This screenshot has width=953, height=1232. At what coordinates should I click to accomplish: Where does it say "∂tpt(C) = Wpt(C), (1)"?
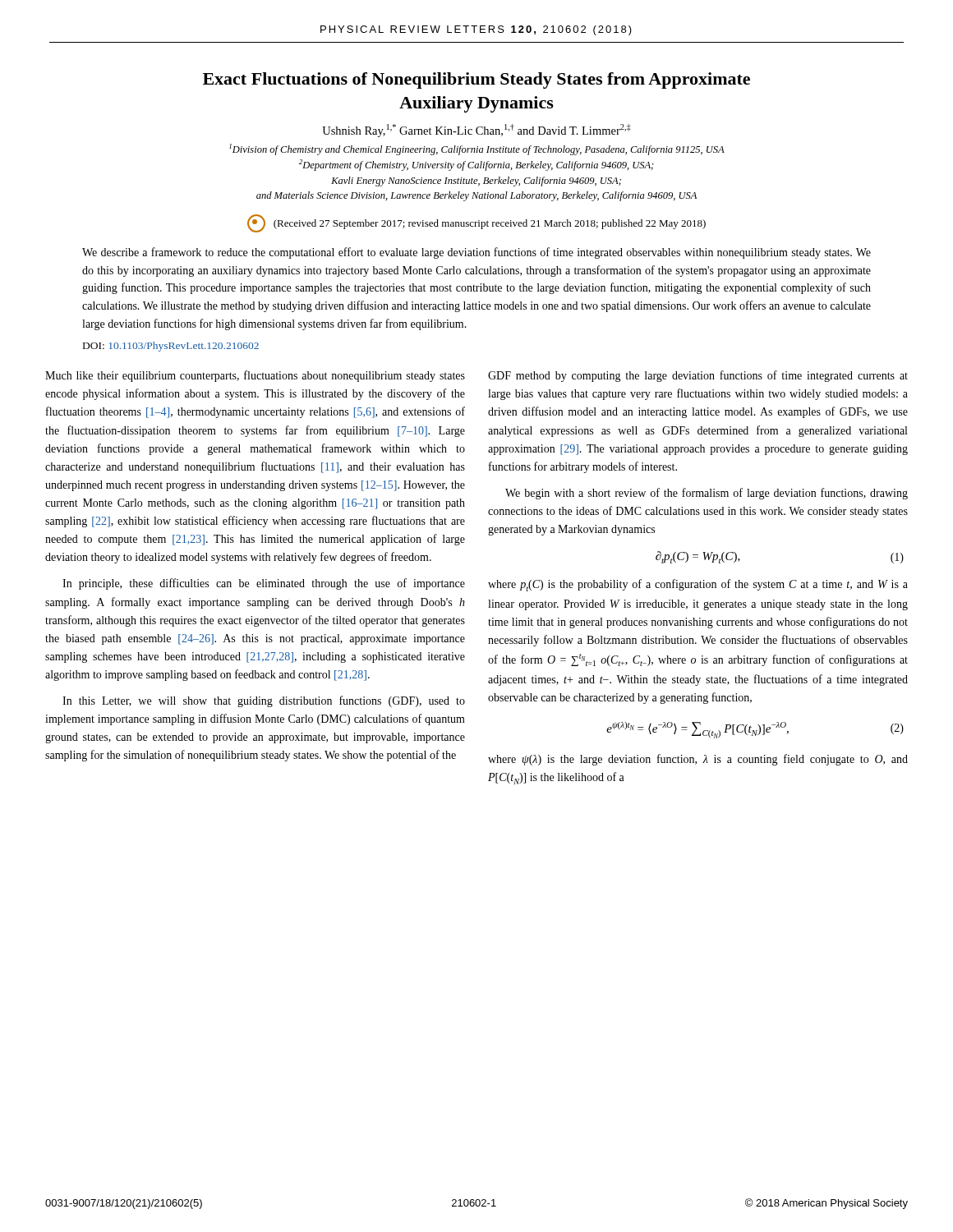click(710, 557)
